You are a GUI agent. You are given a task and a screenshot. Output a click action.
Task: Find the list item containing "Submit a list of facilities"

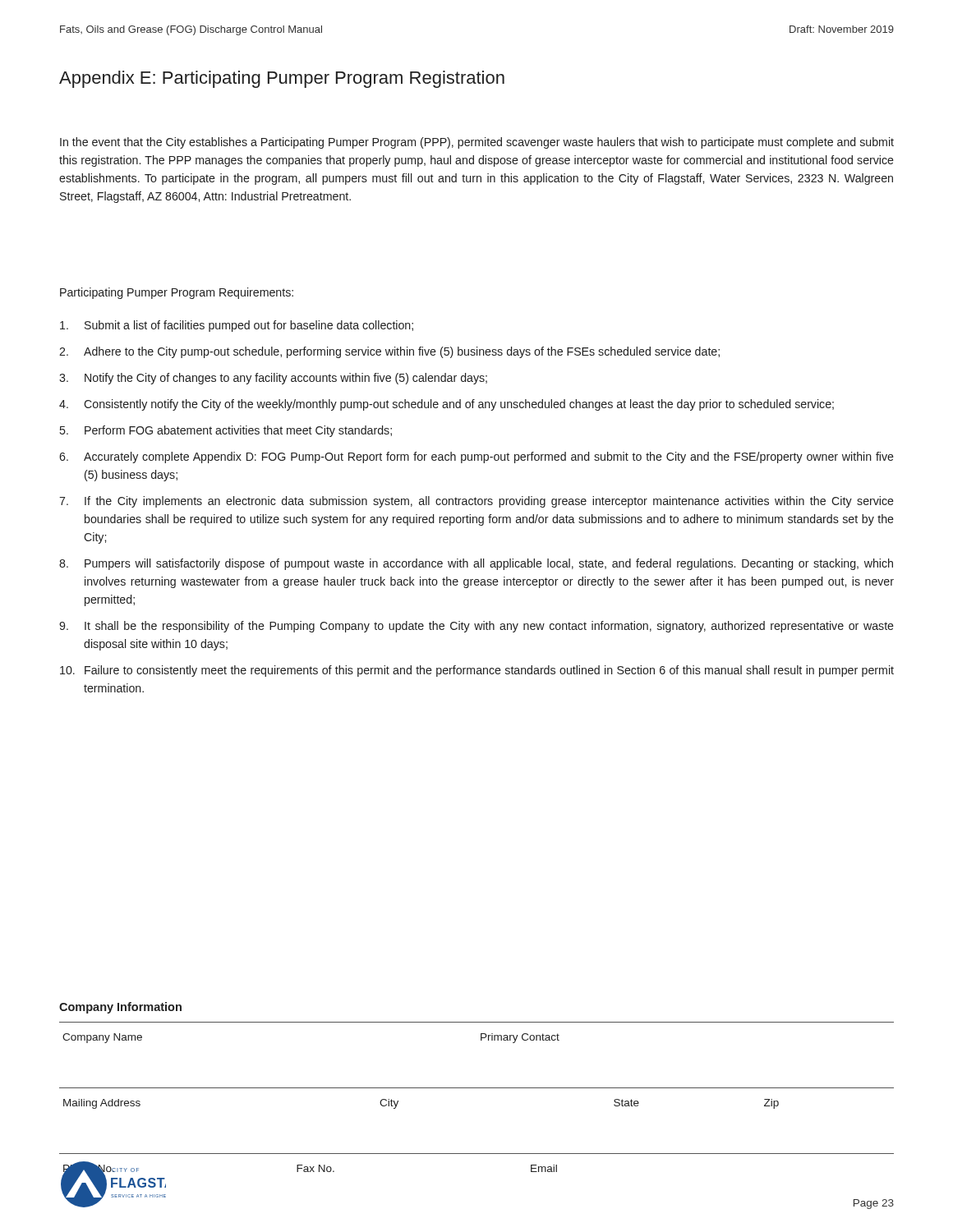pos(237,326)
